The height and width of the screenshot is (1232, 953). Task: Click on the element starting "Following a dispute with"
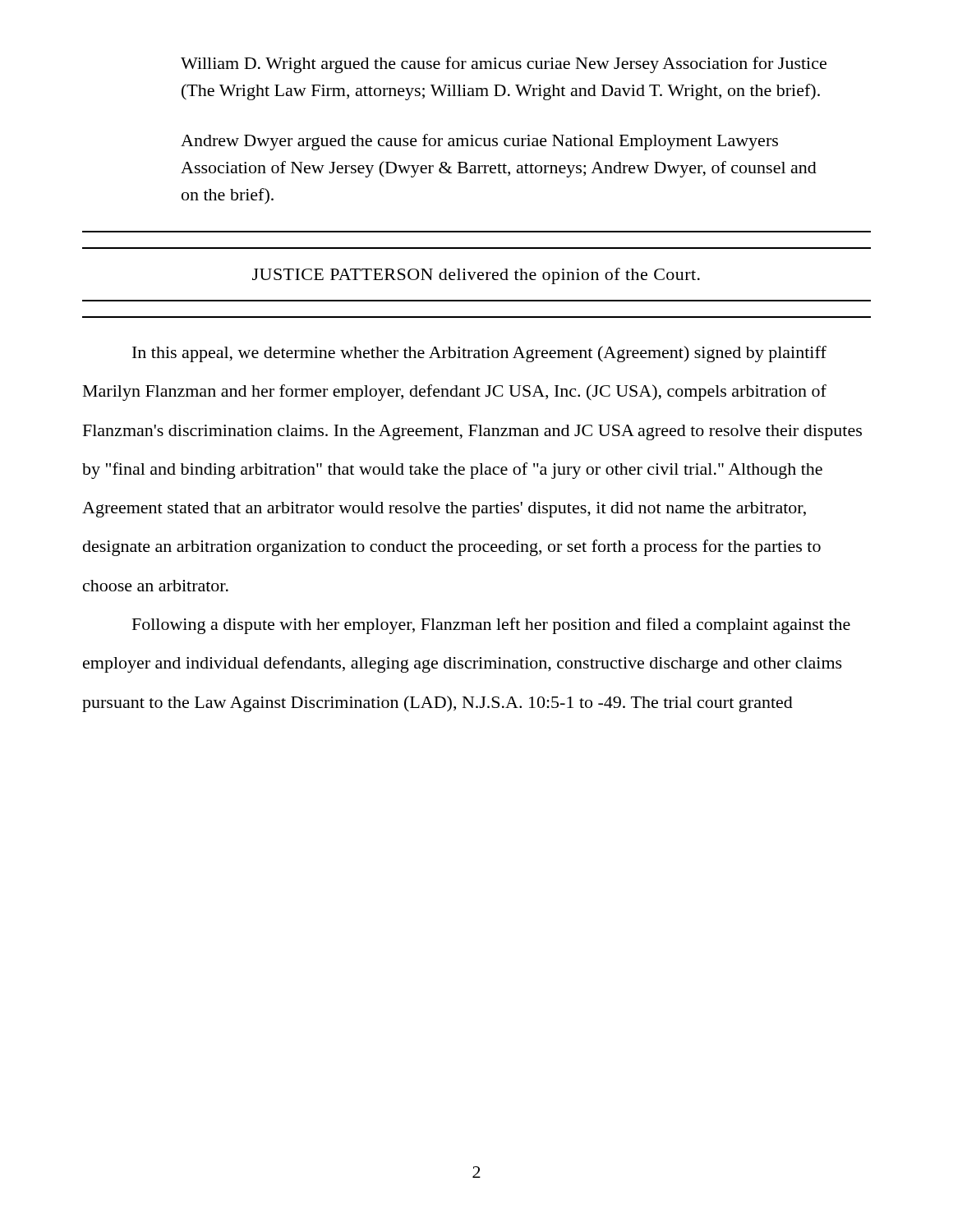(466, 663)
